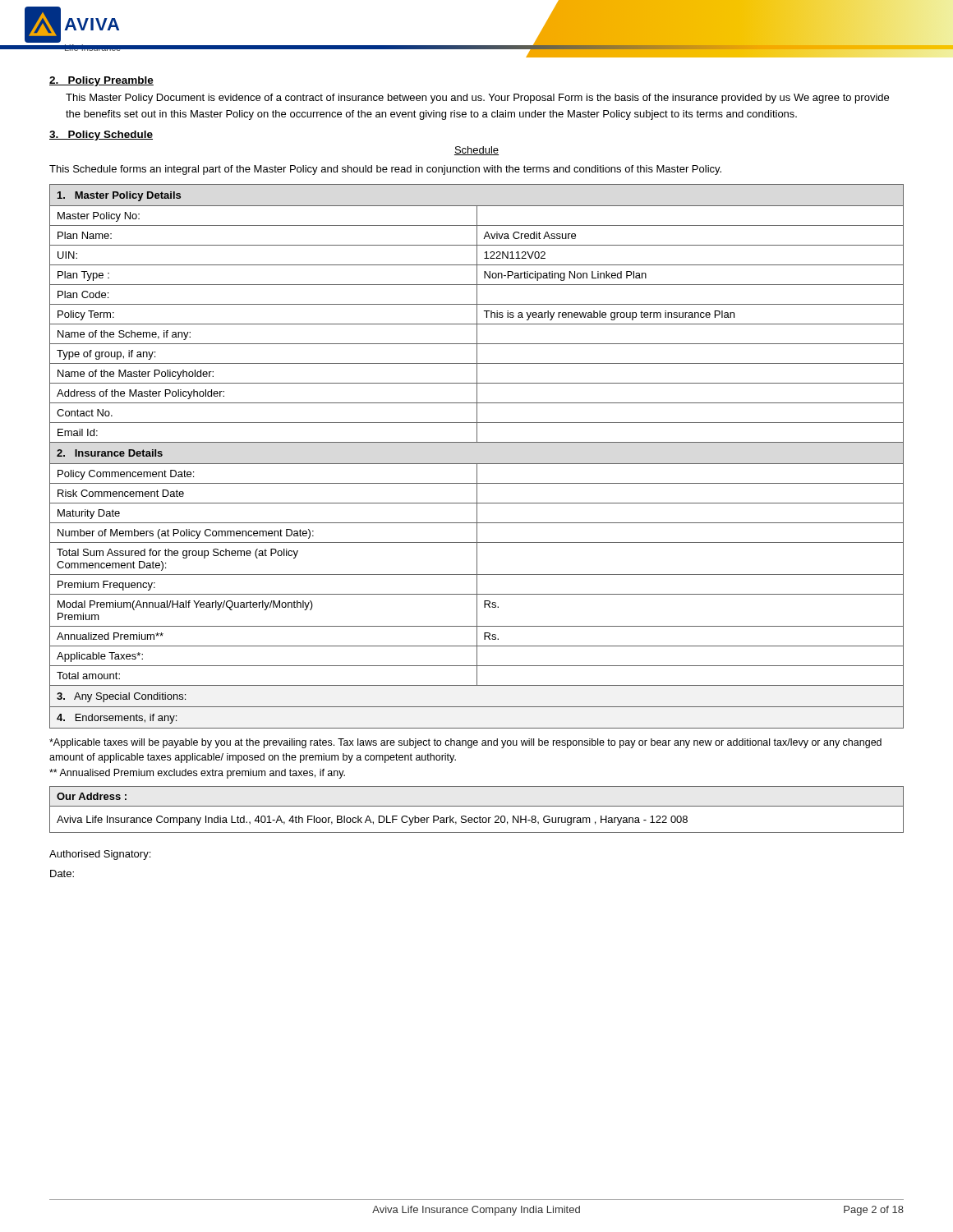
Task: Find the caption
Action: 476,150
